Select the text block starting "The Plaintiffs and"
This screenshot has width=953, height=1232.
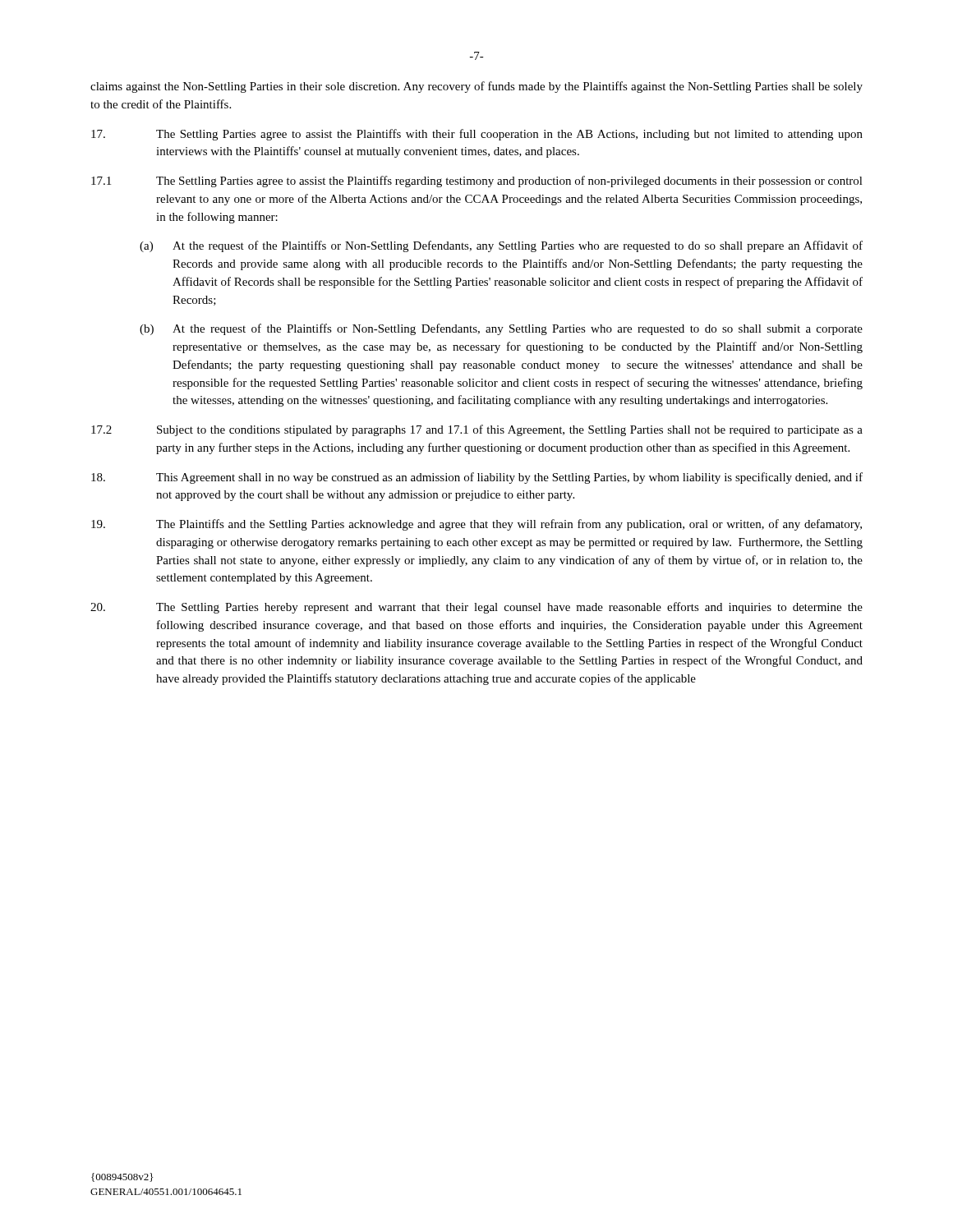[x=476, y=552]
